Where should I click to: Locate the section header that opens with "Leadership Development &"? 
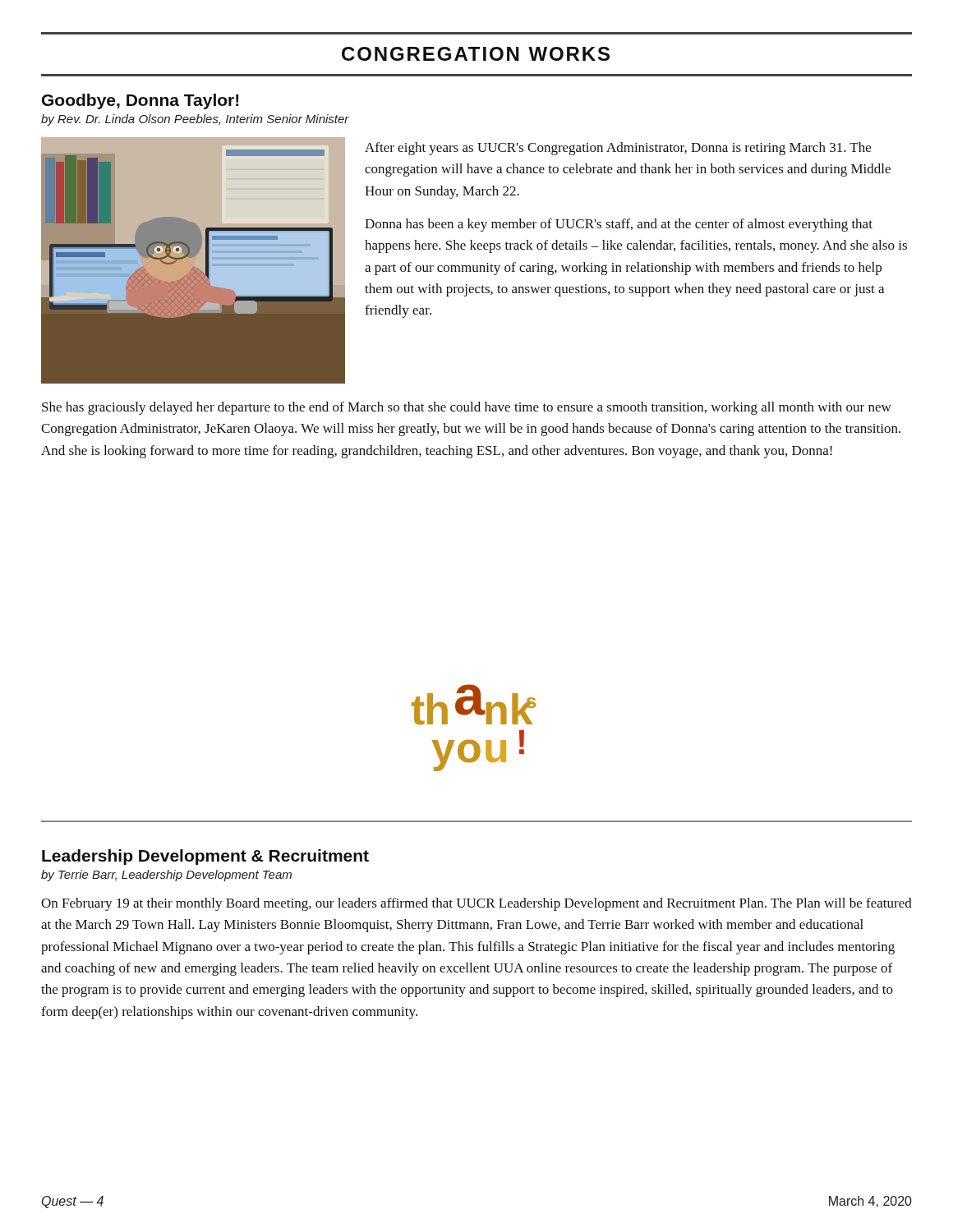coord(205,855)
